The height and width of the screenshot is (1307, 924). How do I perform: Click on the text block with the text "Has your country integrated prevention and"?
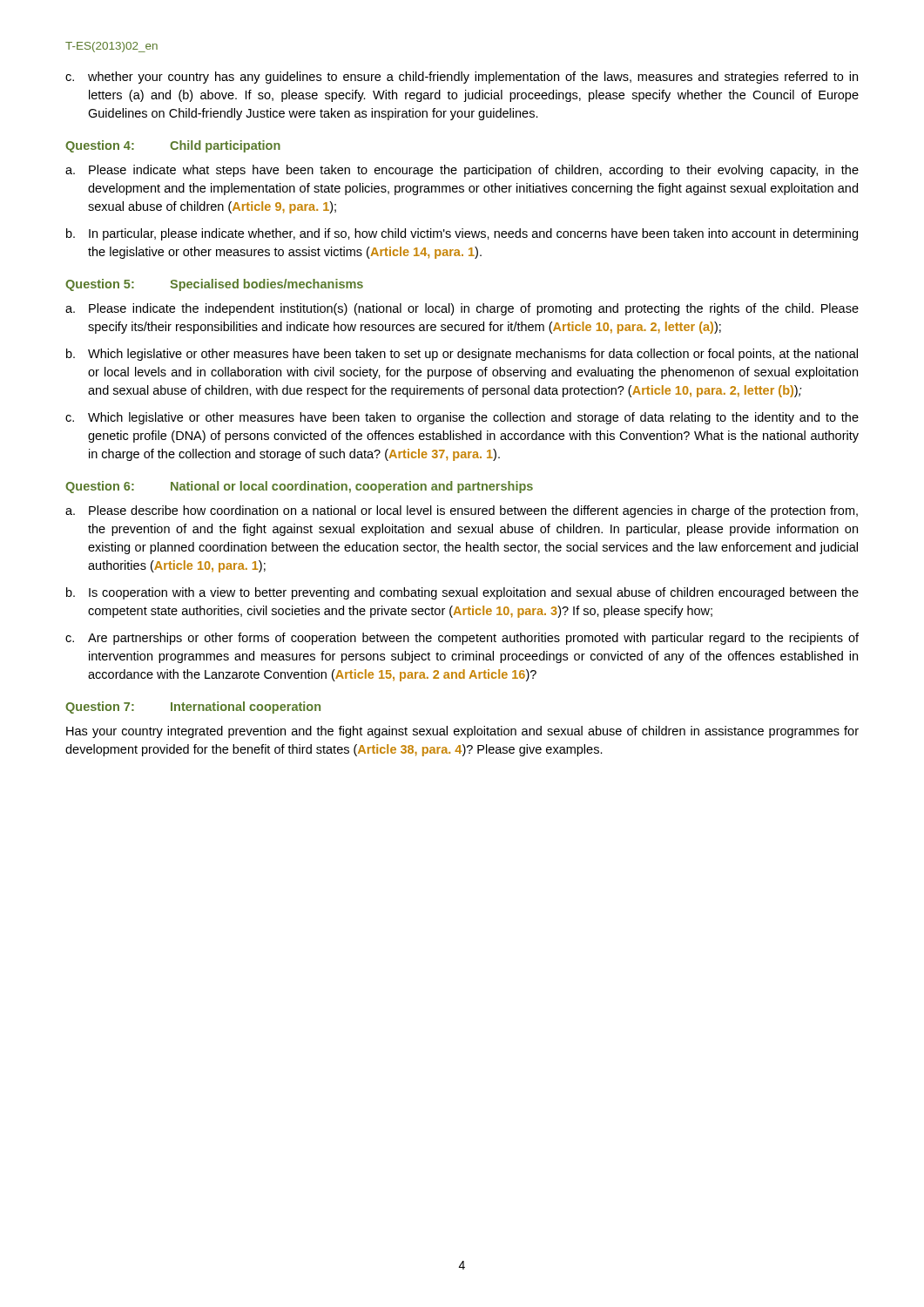click(462, 741)
